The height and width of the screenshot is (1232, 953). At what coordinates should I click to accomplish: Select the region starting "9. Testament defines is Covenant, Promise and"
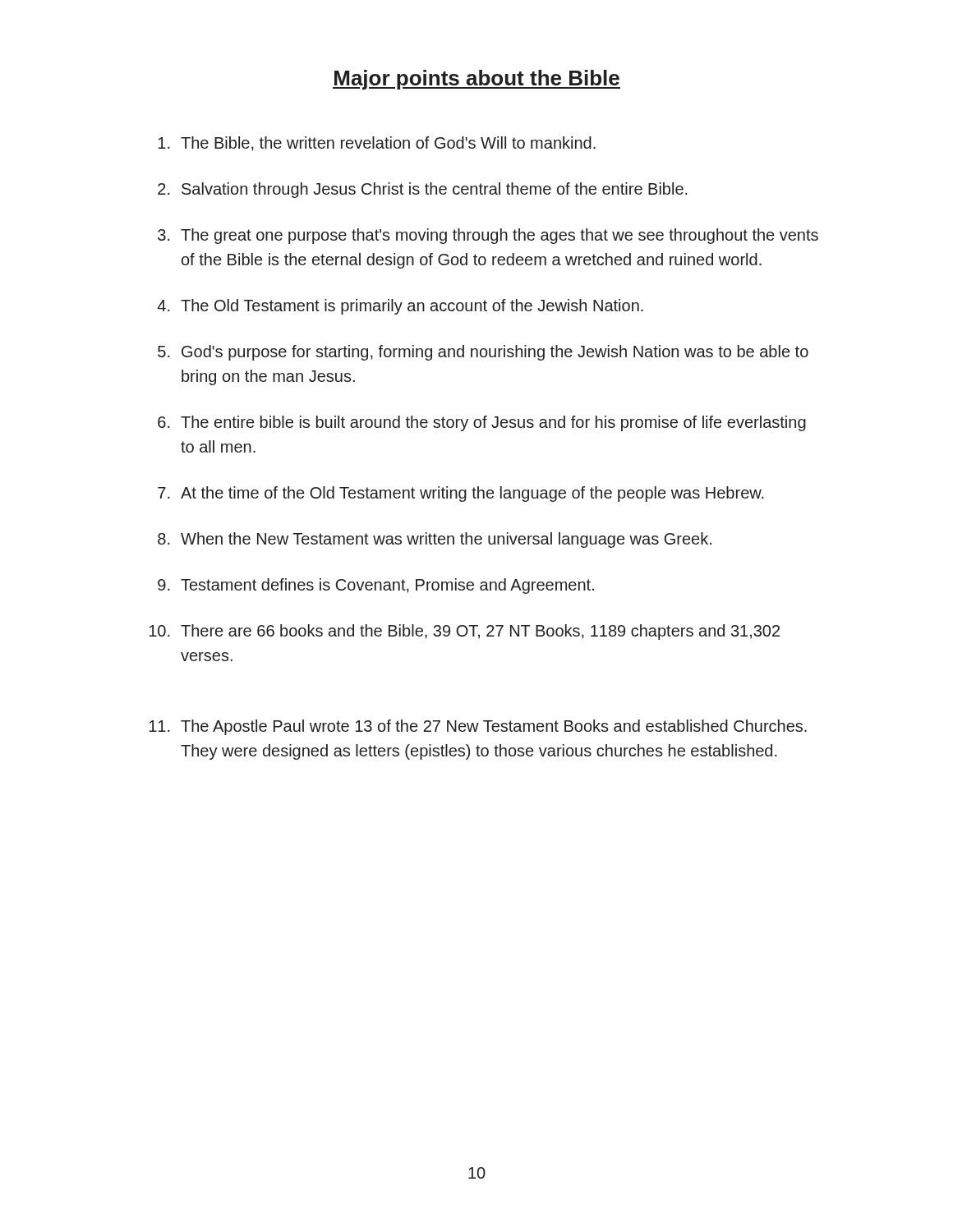coord(476,585)
